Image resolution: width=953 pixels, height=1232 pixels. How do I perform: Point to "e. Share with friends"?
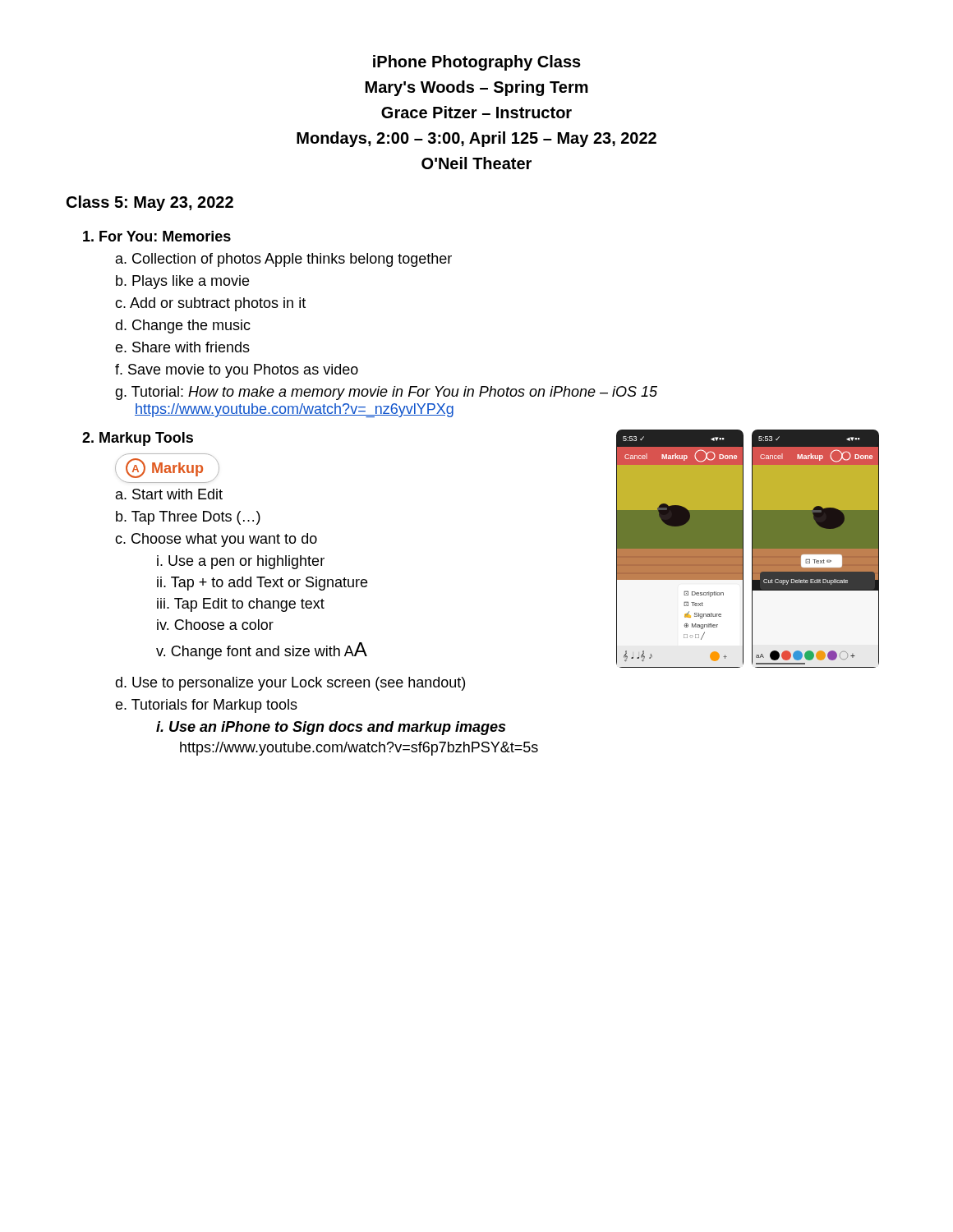(x=182, y=347)
